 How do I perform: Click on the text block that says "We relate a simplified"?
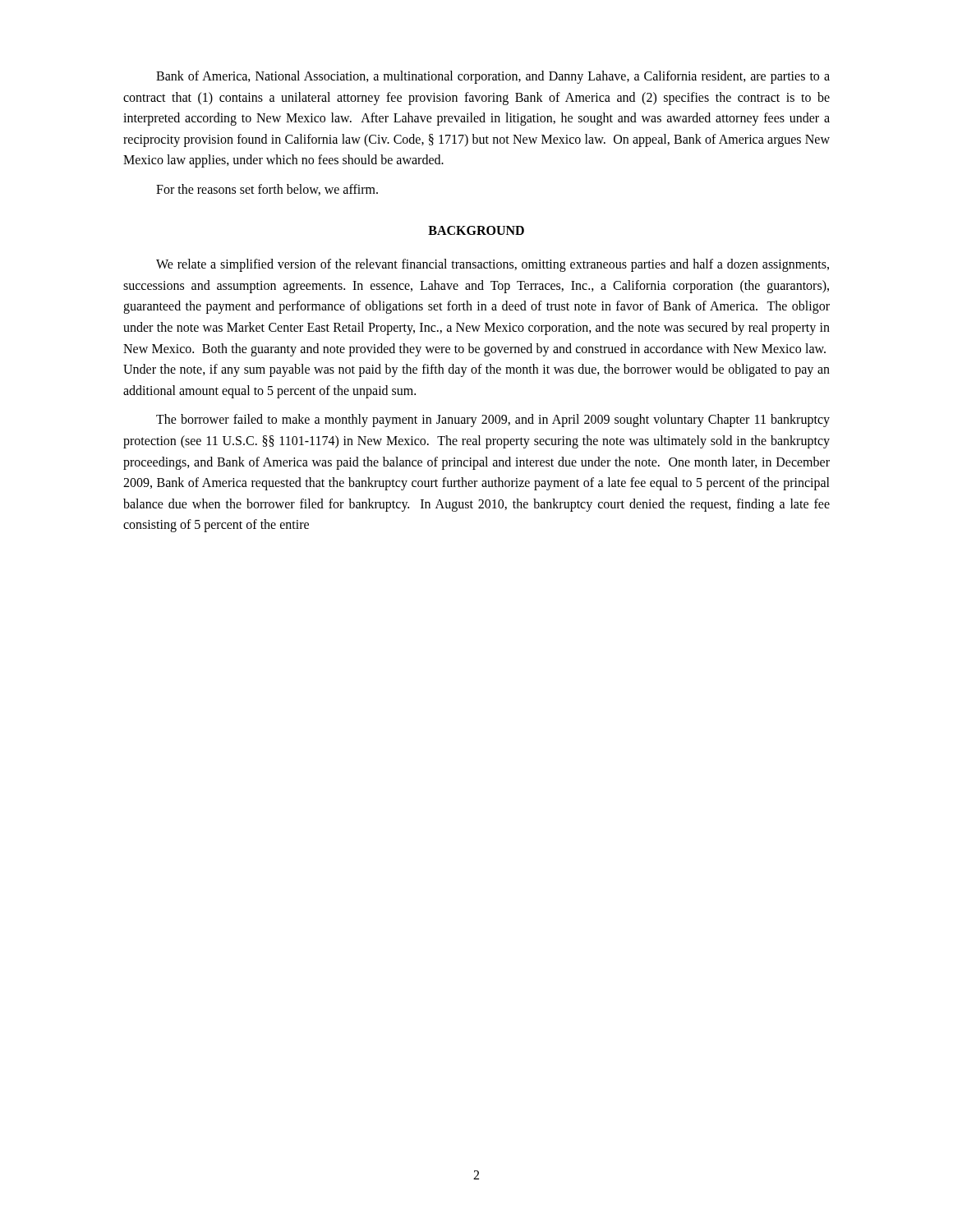coord(476,327)
